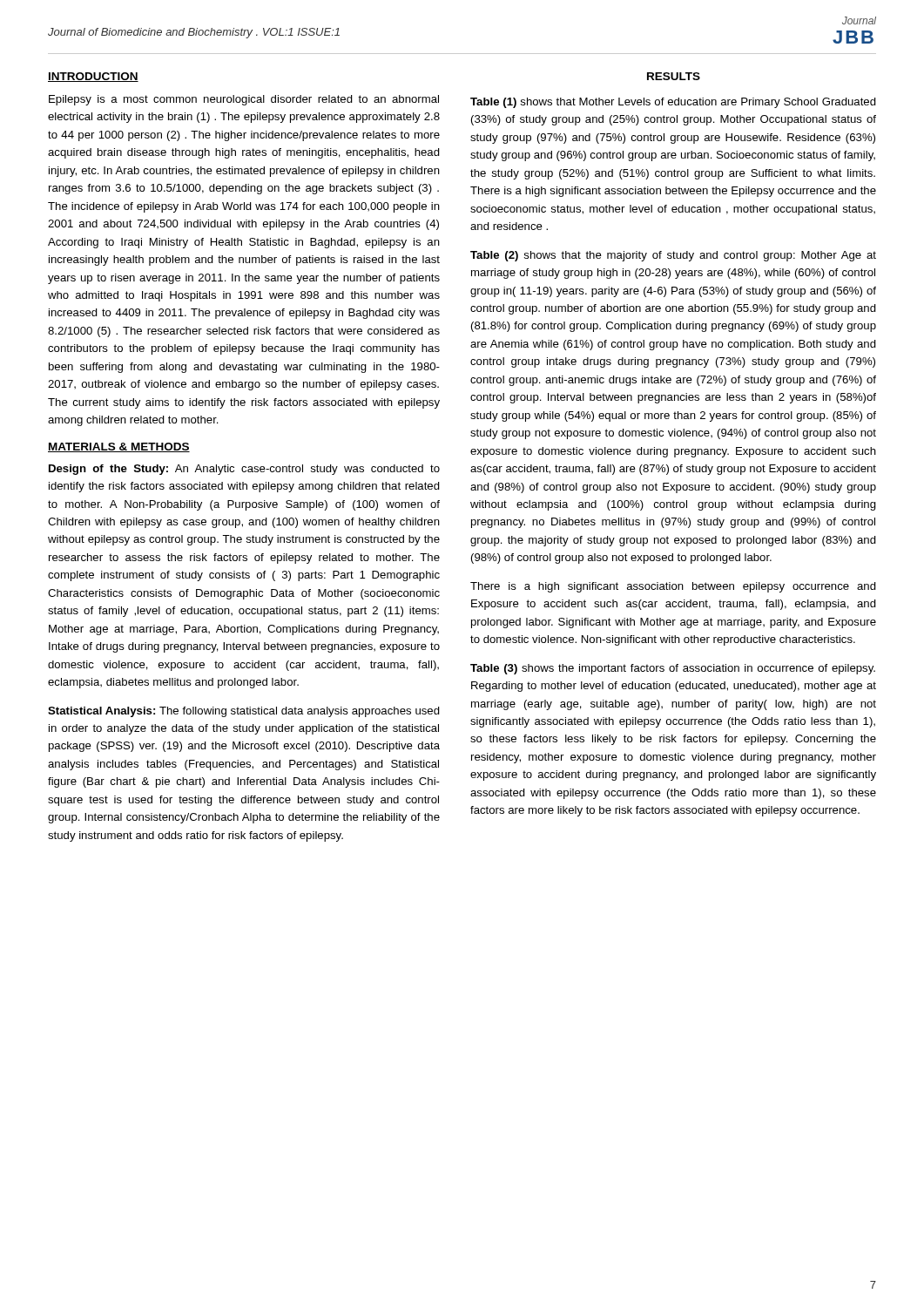
Task: Locate the text "MATERIALS & METHODS"
Action: tap(119, 446)
